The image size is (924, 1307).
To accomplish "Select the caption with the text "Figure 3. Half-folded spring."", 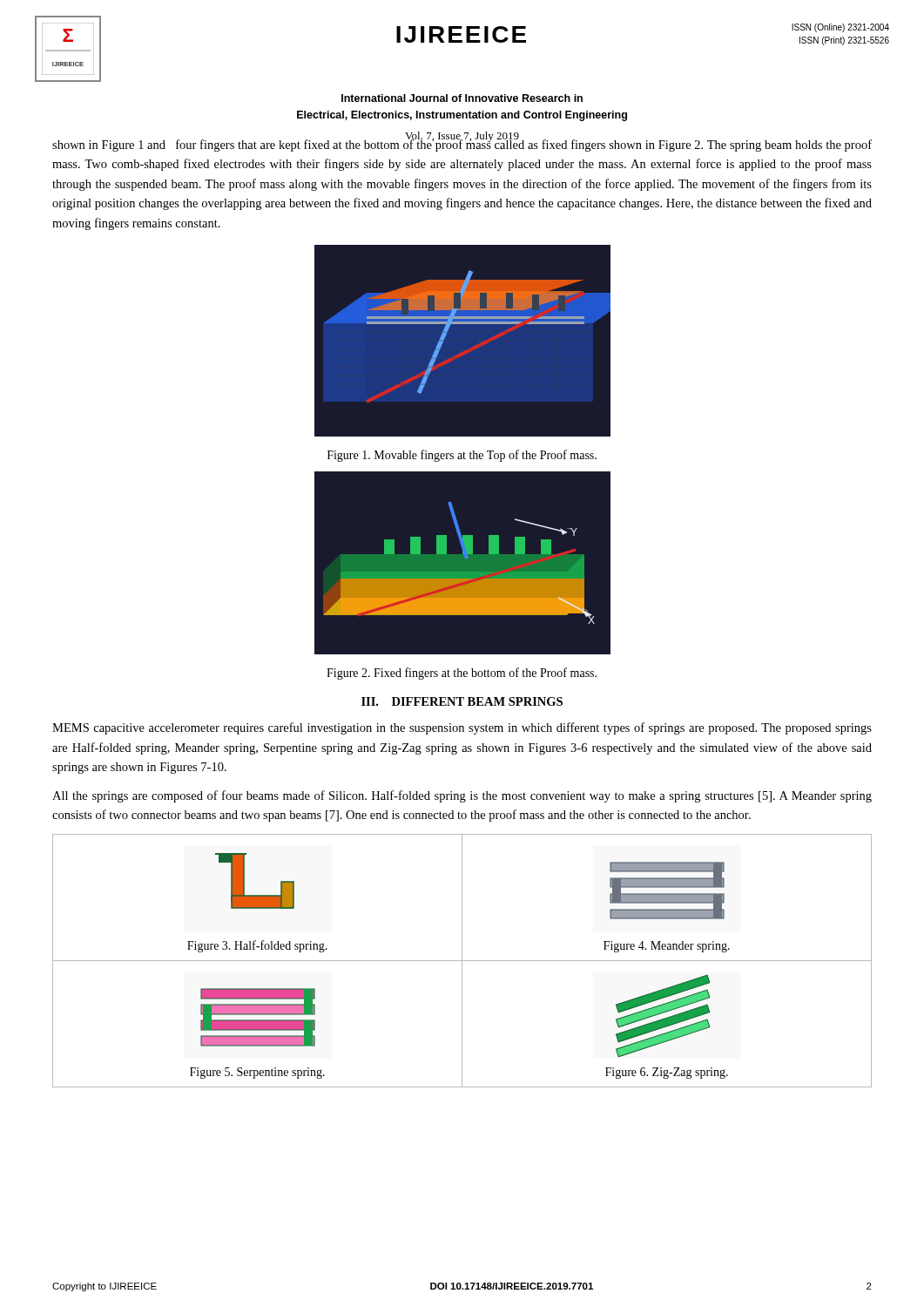I will [257, 946].
